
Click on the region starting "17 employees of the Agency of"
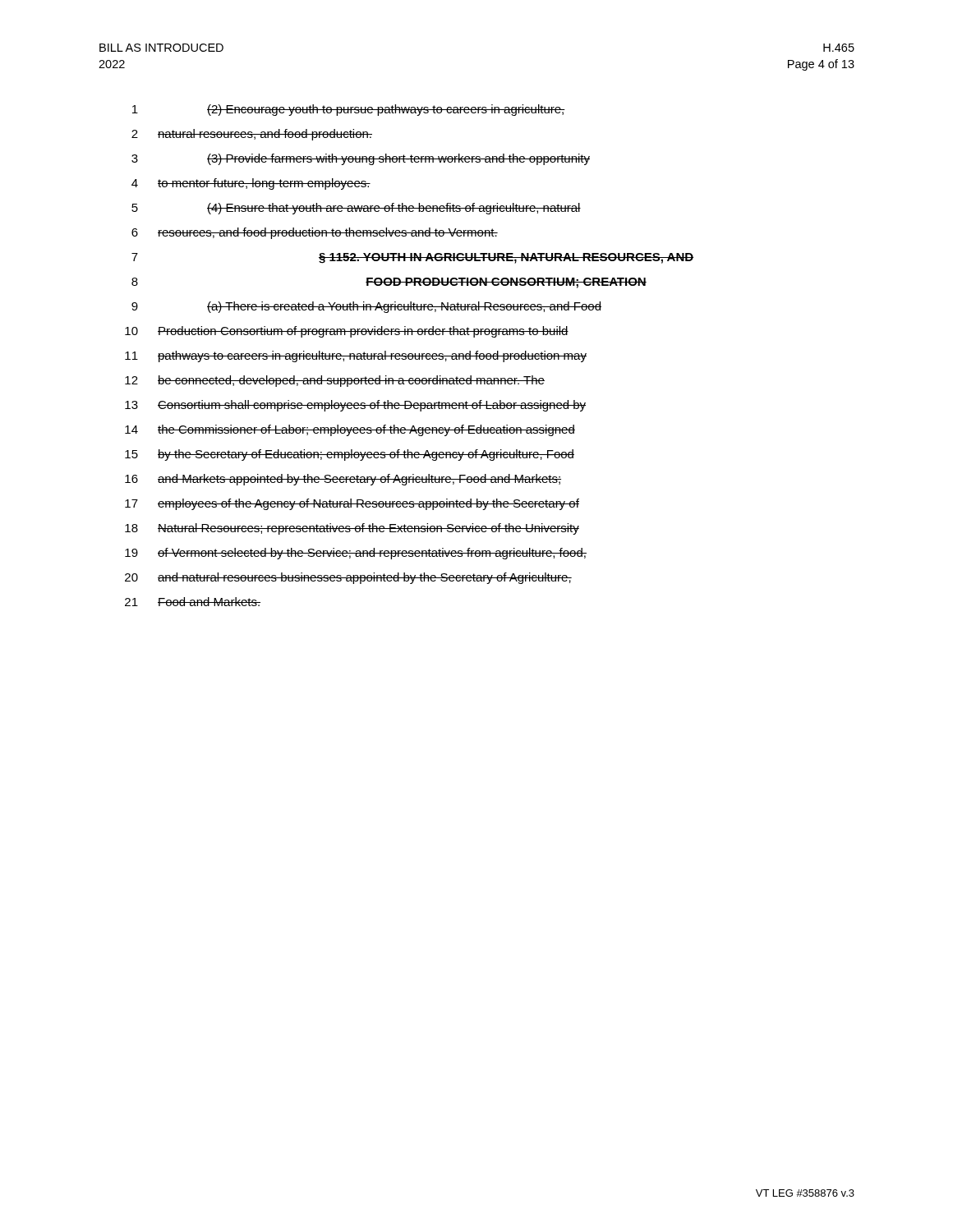pos(476,503)
